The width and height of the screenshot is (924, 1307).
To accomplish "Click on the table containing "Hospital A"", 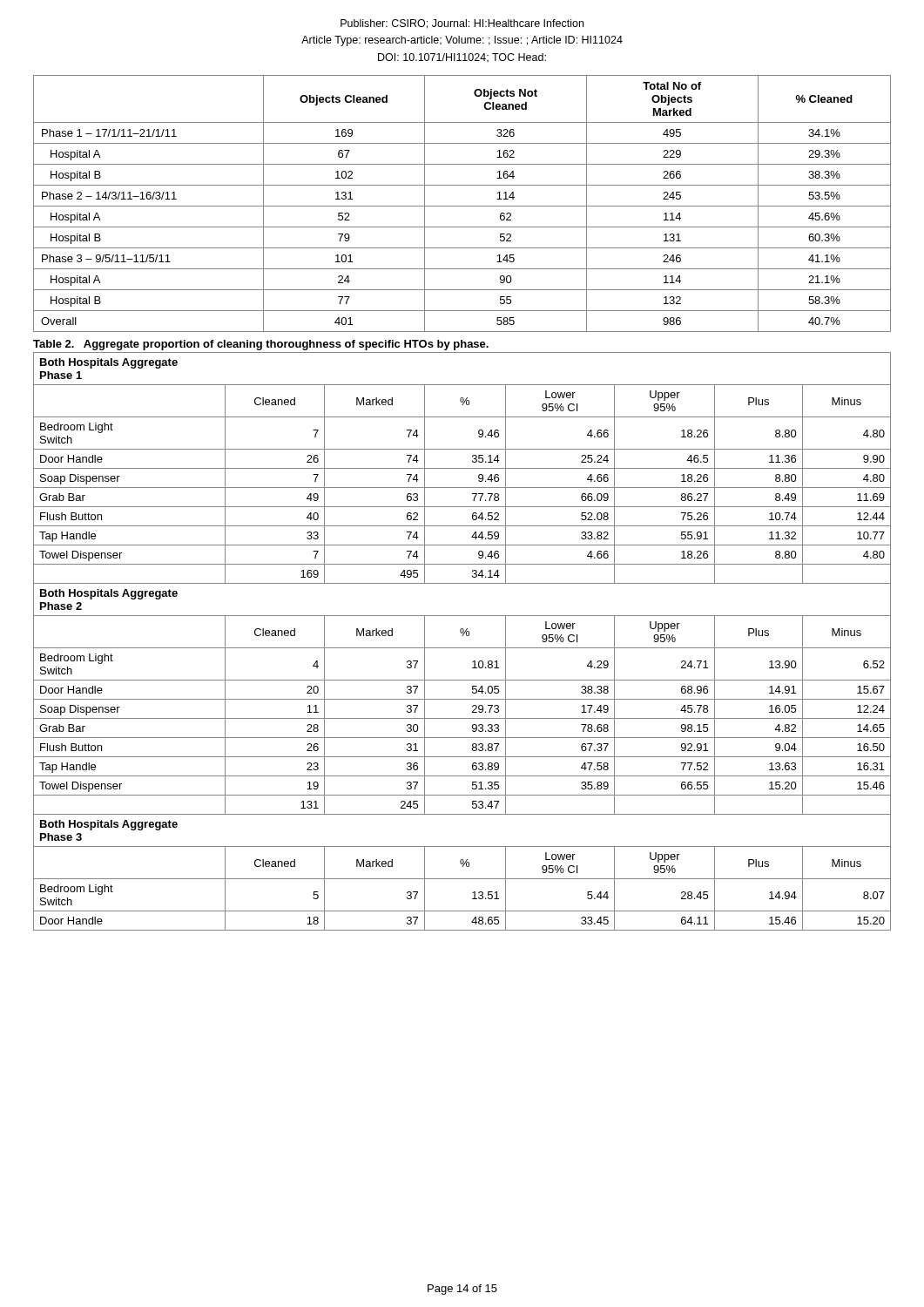I will pos(462,204).
